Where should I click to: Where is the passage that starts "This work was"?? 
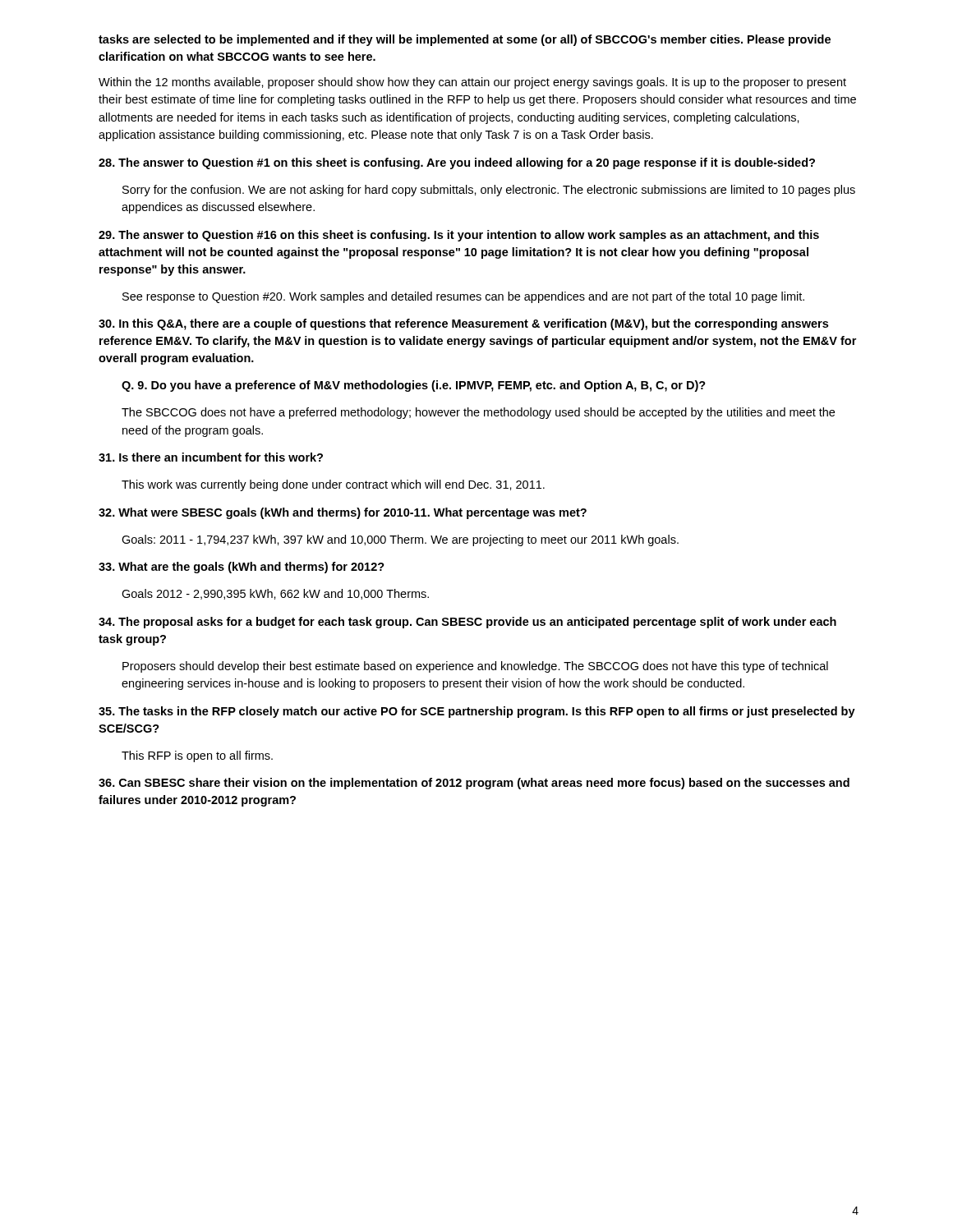334,485
